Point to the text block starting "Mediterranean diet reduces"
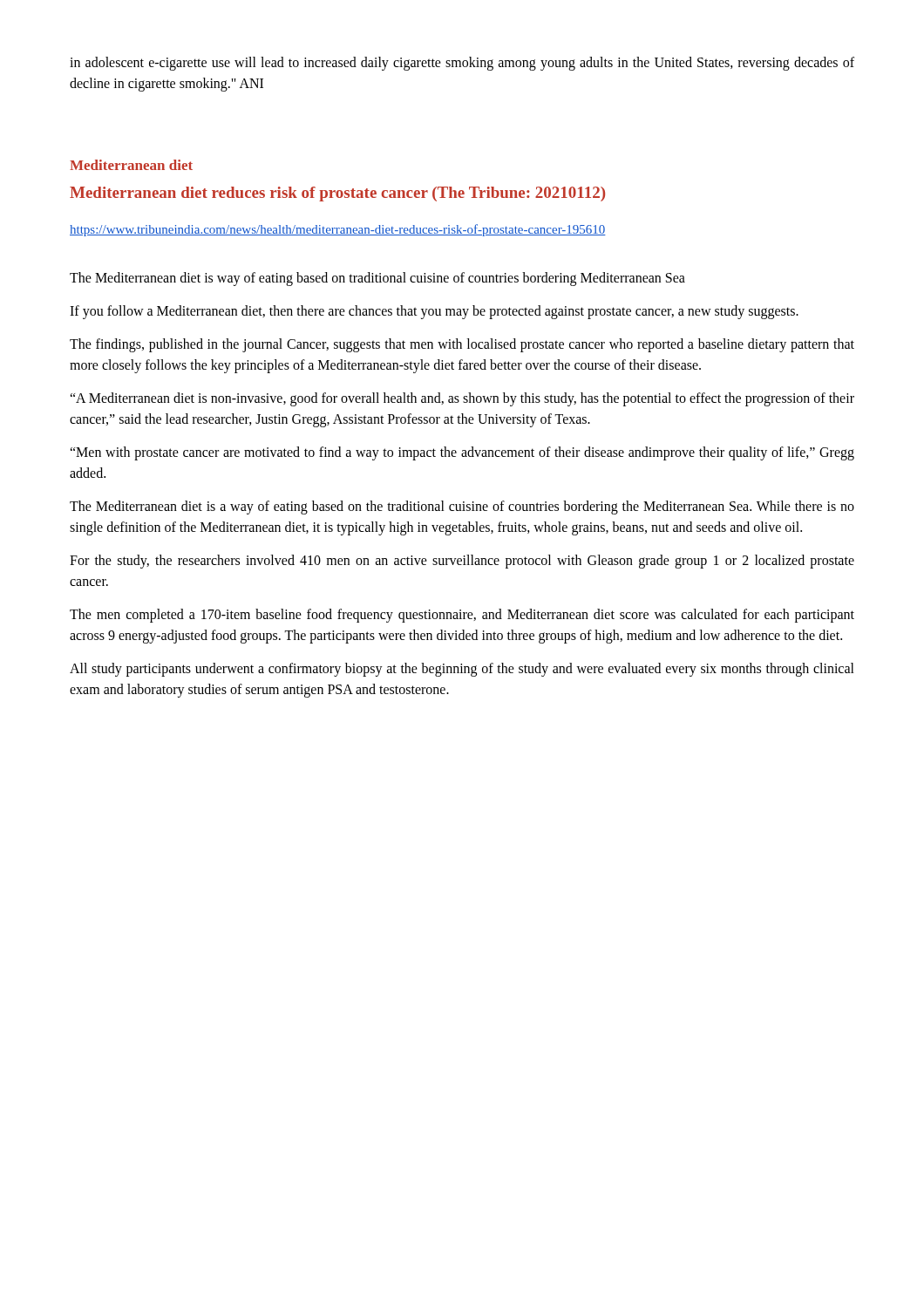This screenshot has width=924, height=1308. coord(338,192)
